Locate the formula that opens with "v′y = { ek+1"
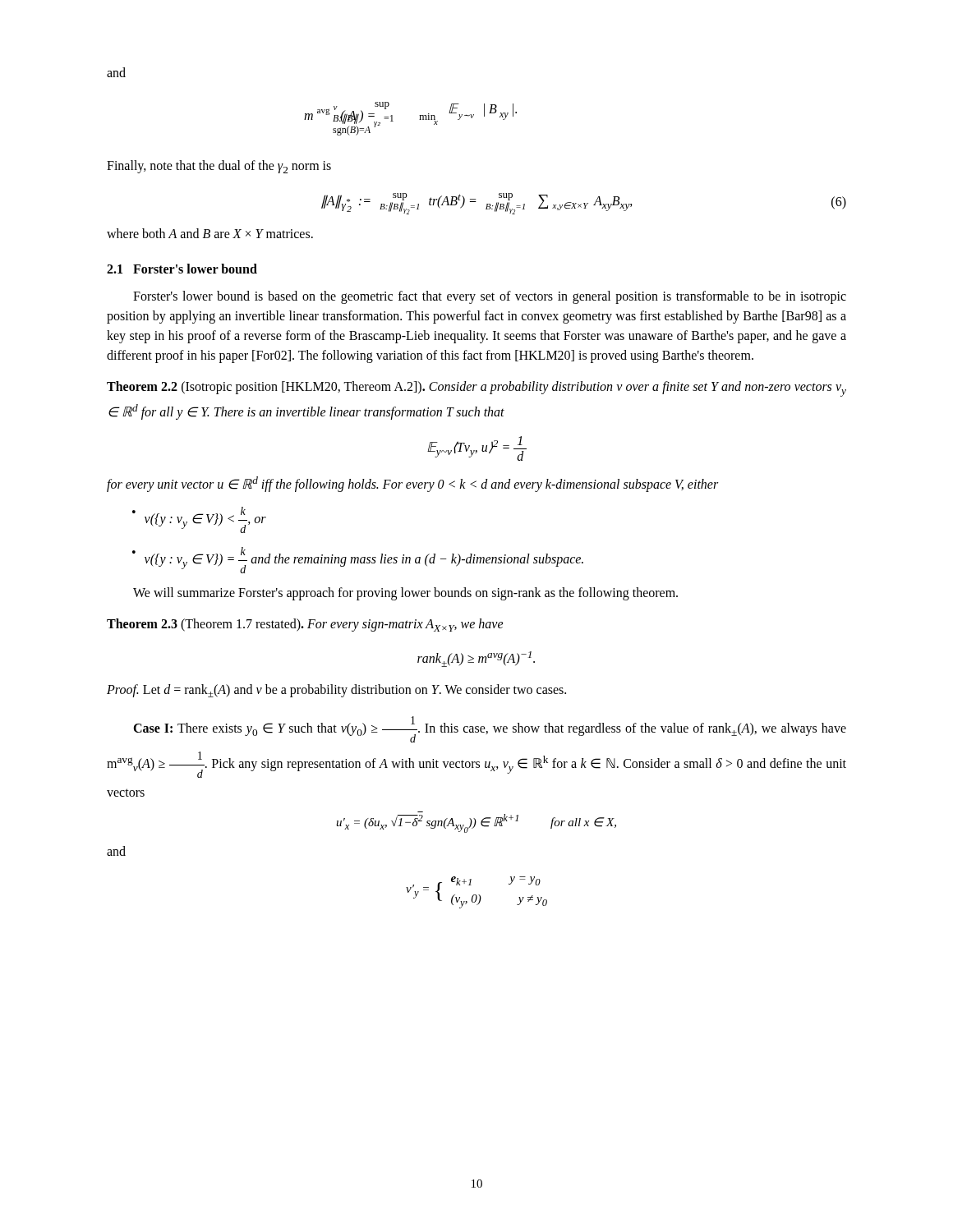 click(x=476, y=891)
